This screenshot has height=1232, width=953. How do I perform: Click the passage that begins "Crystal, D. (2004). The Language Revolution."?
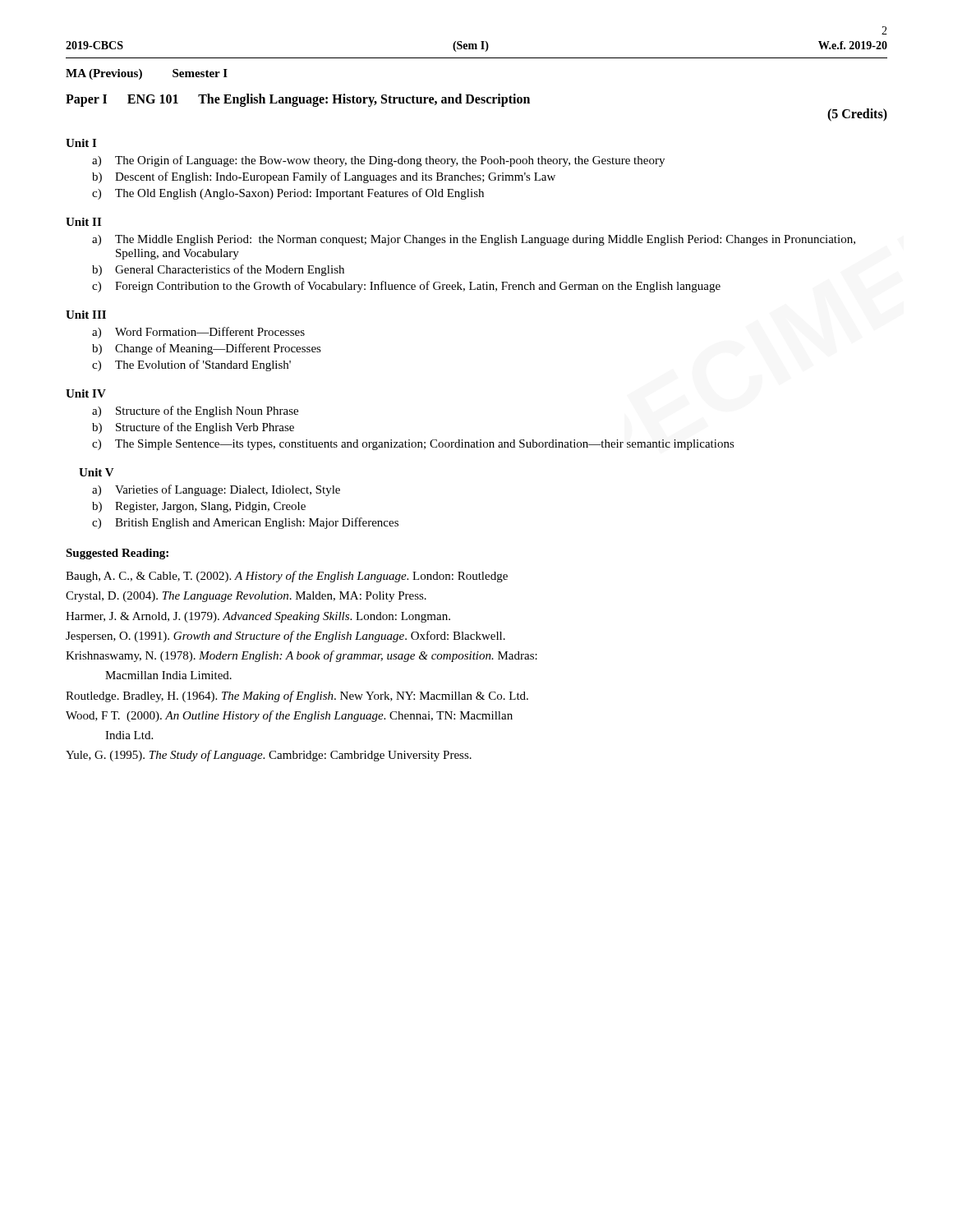(x=246, y=596)
